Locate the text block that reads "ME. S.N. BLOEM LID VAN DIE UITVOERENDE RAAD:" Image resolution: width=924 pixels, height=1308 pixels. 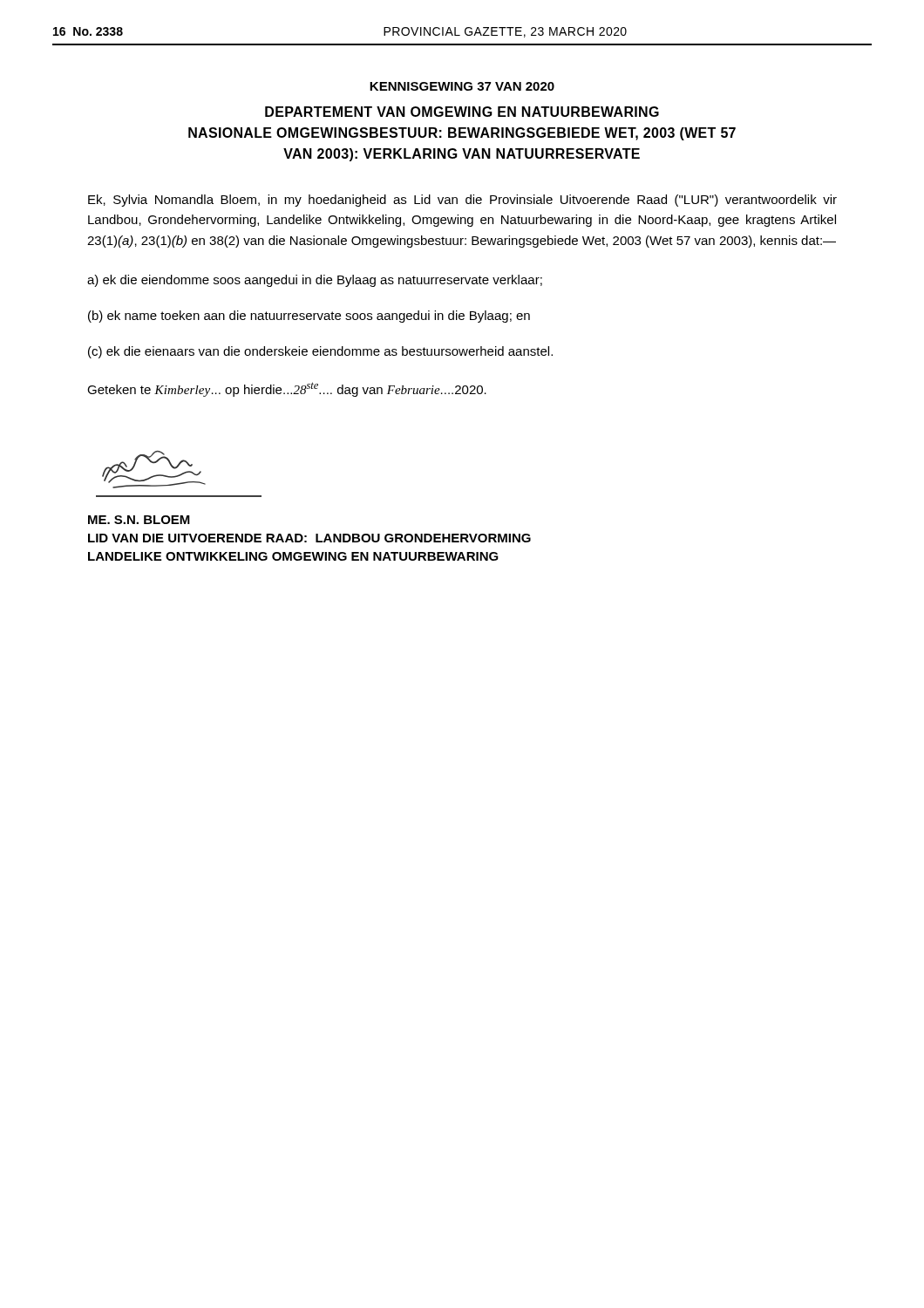tap(462, 538)
